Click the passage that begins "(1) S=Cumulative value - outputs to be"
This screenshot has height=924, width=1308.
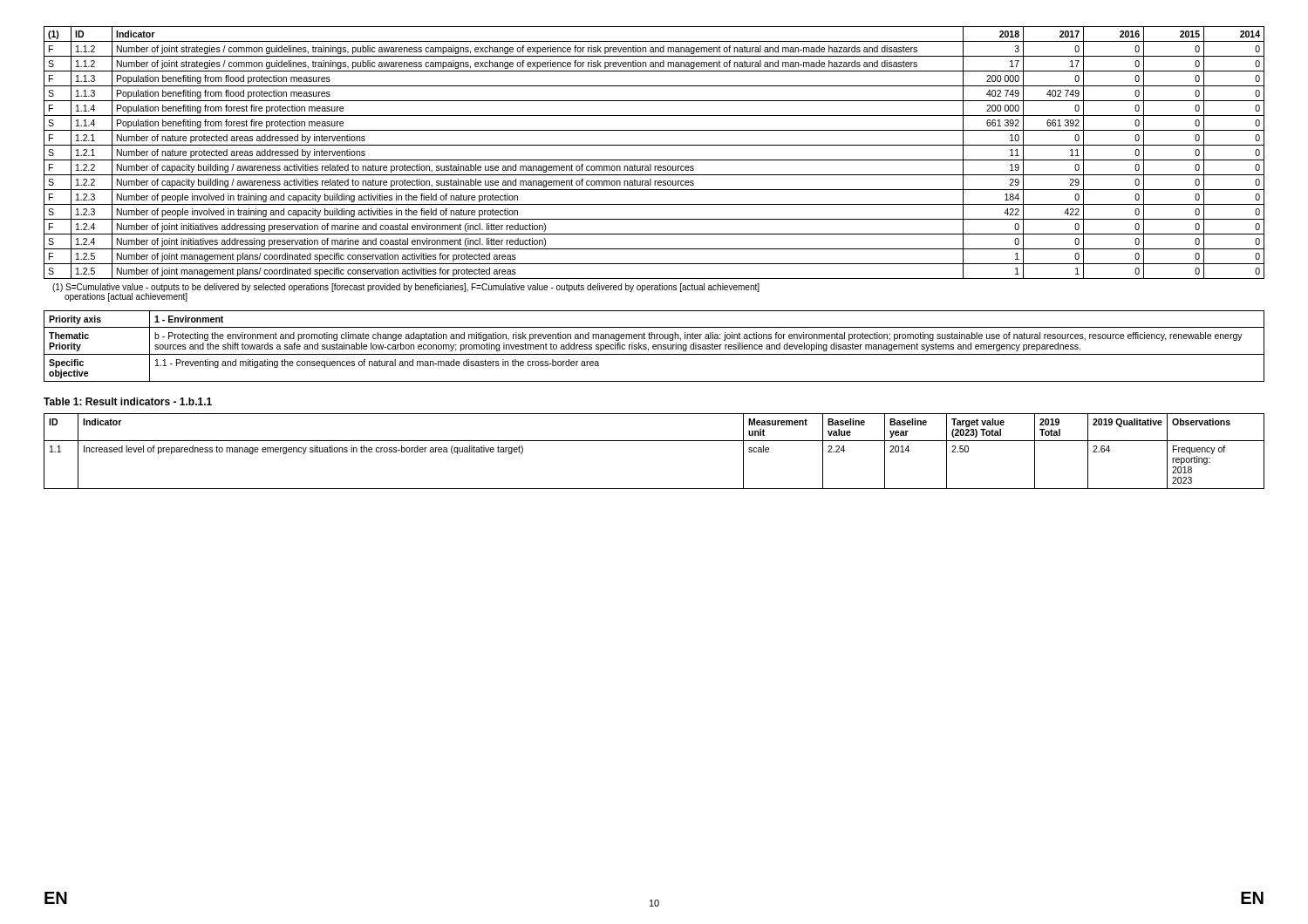pos(406,292)
